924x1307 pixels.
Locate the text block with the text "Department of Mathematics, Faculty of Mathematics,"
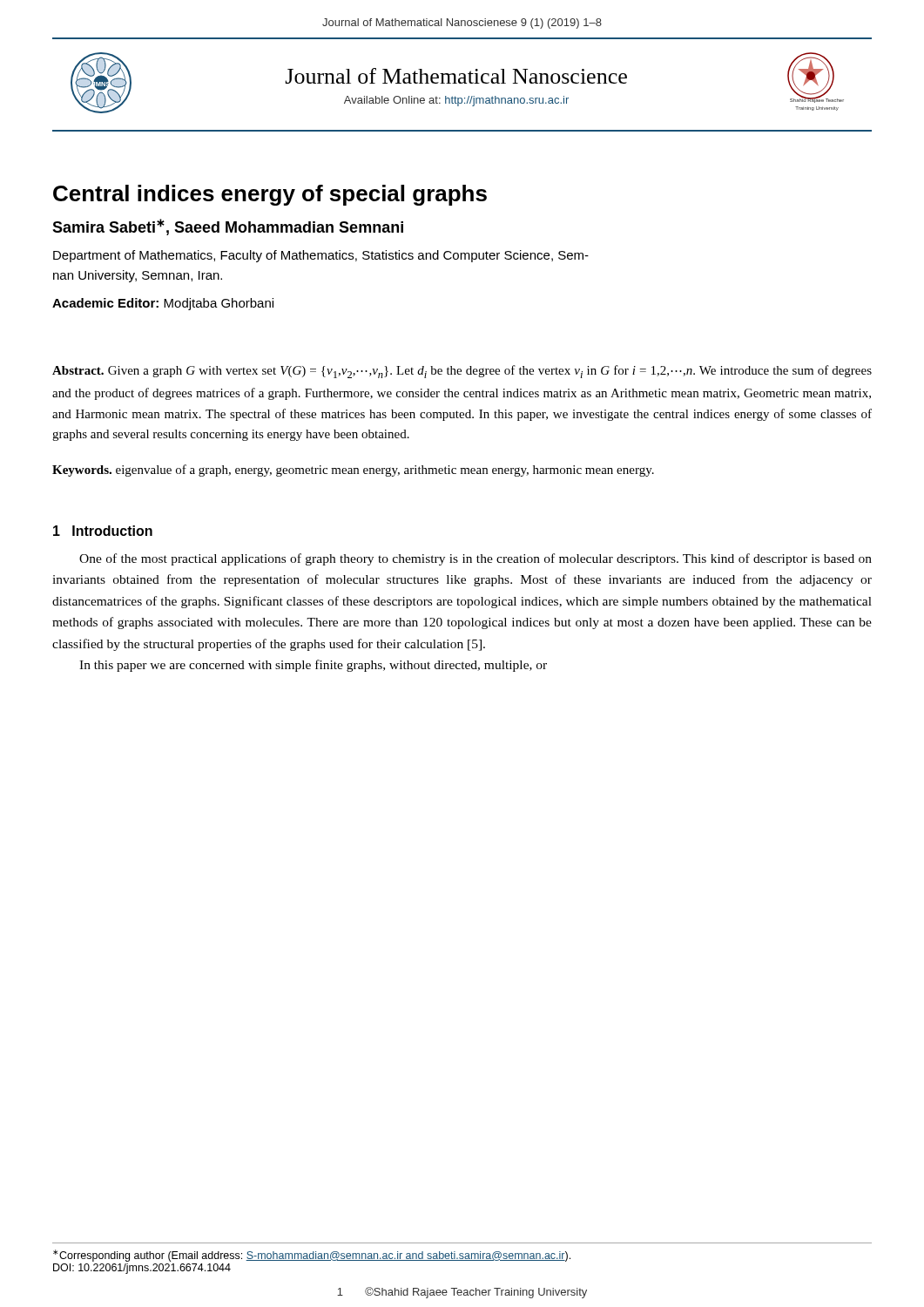click(x=321, y=265)
